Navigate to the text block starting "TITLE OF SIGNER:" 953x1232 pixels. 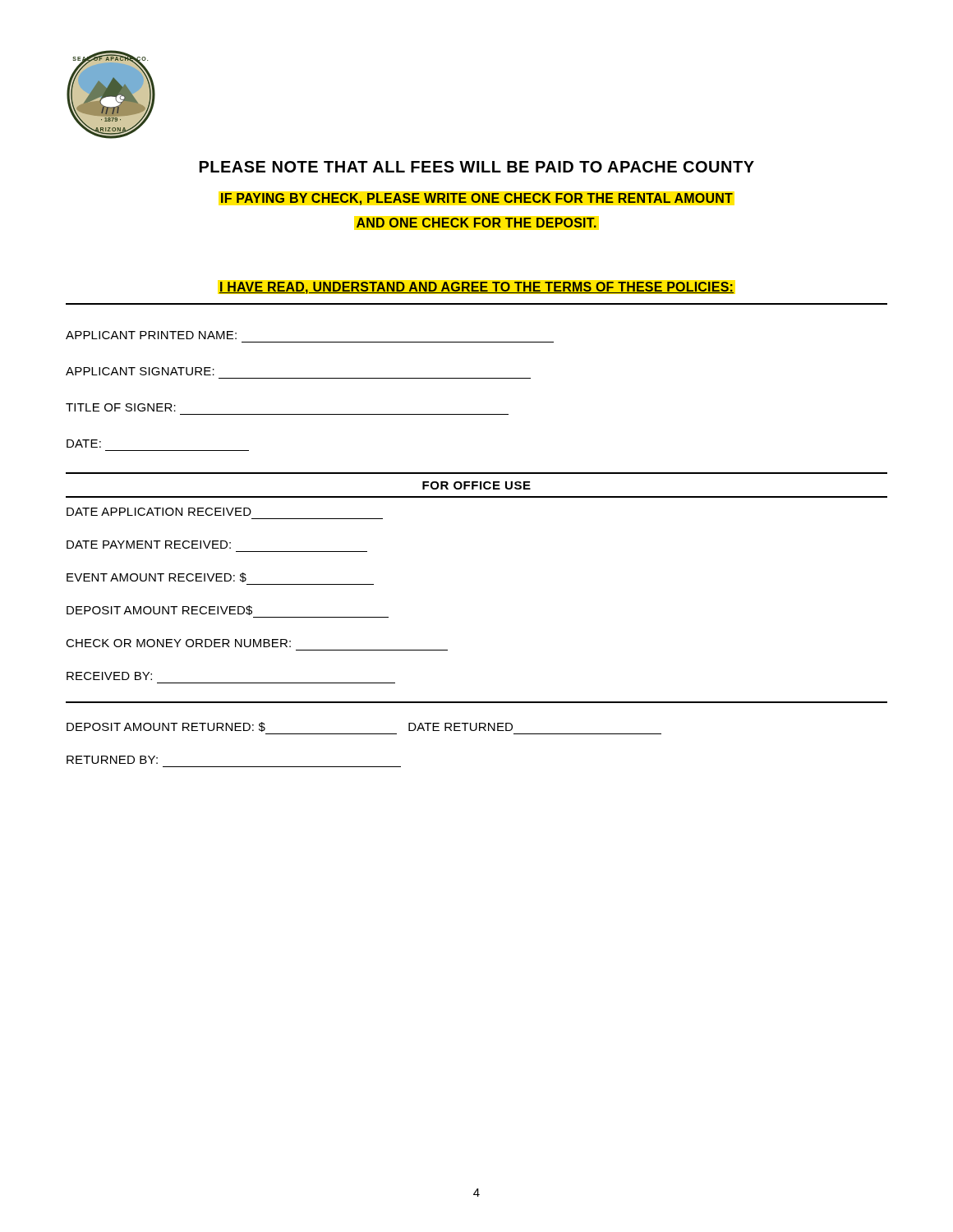point(287,407)
